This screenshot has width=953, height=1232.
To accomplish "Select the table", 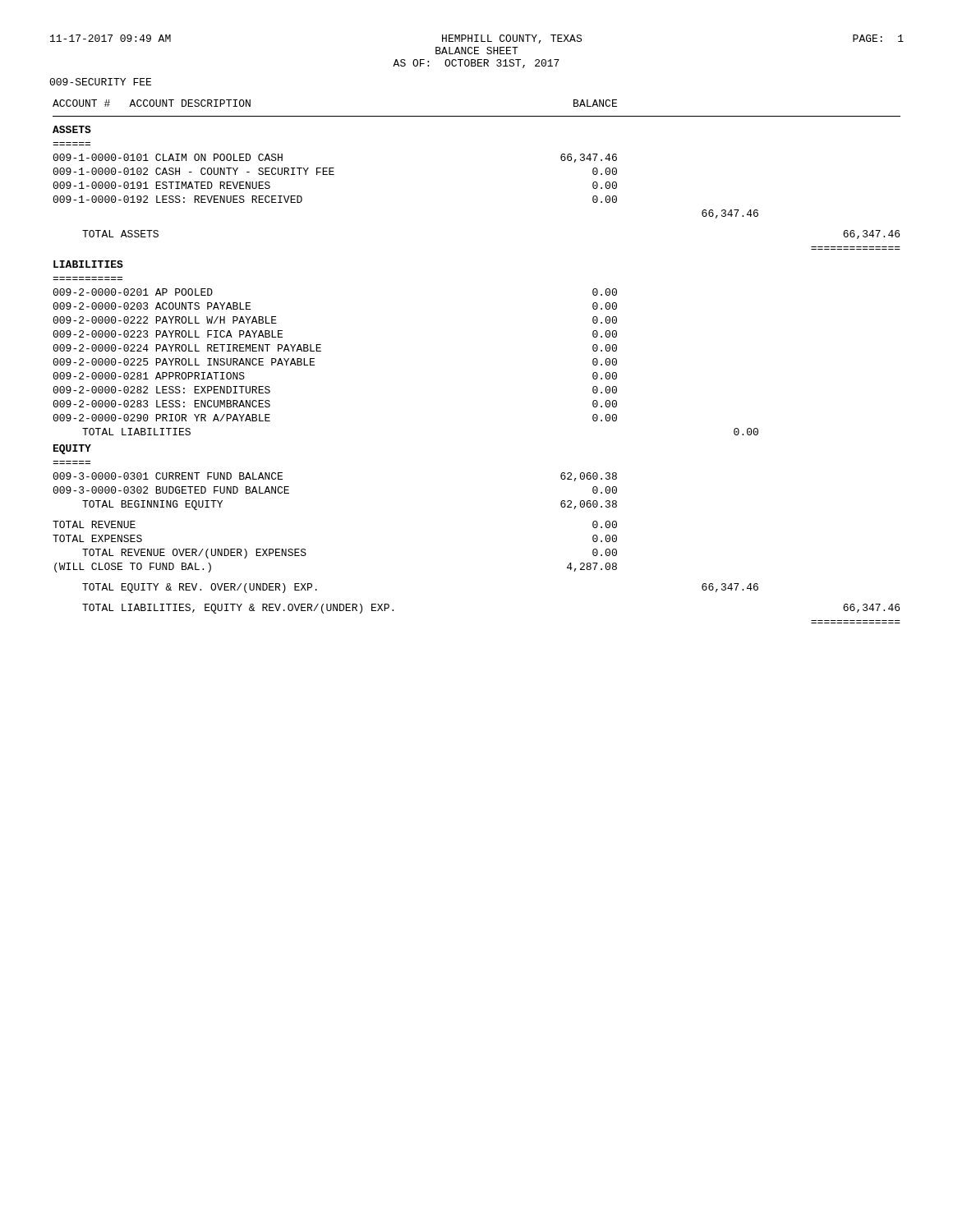I will 476,363.
